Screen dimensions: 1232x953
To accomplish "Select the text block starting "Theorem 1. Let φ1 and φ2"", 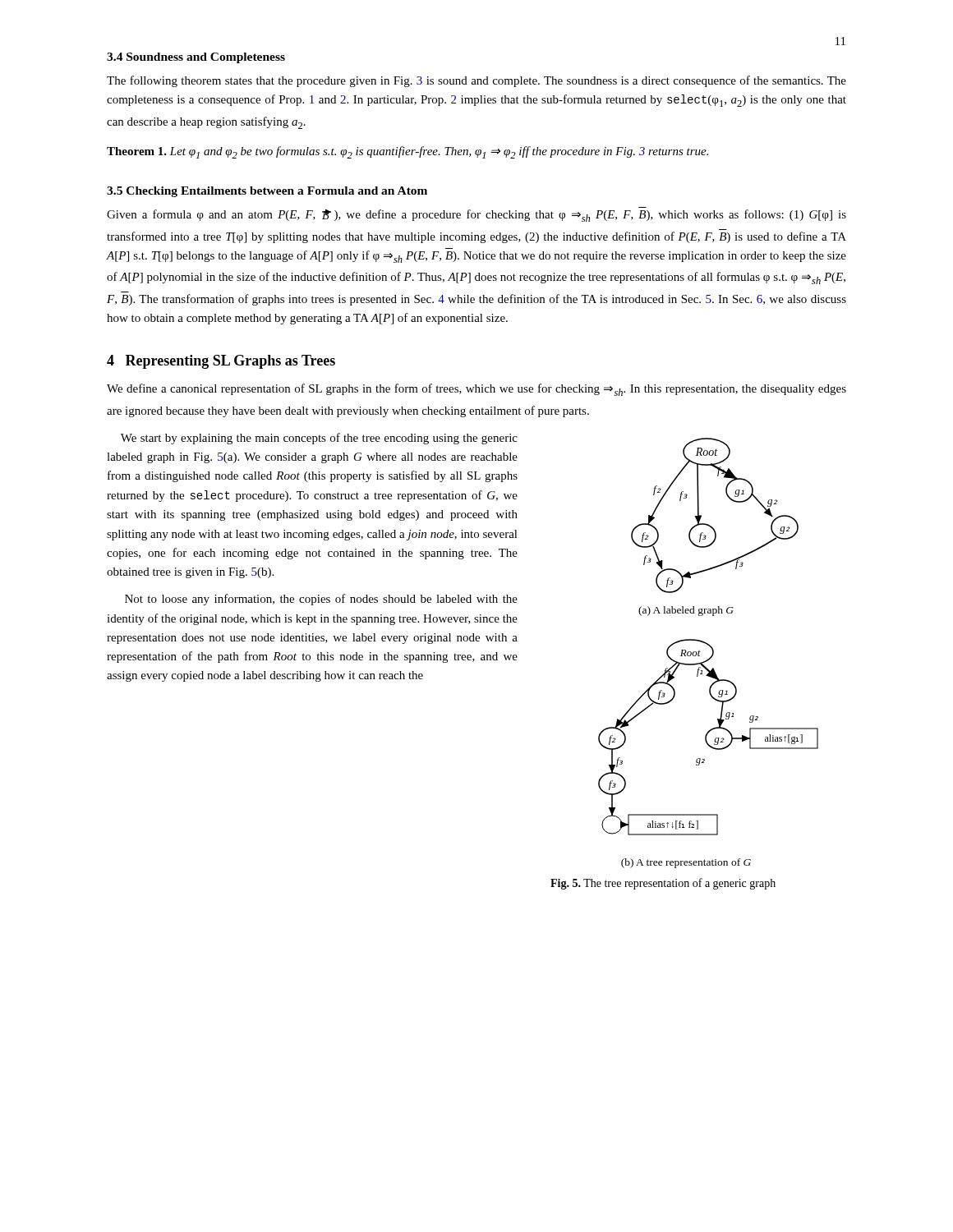I will coord(408,153).
